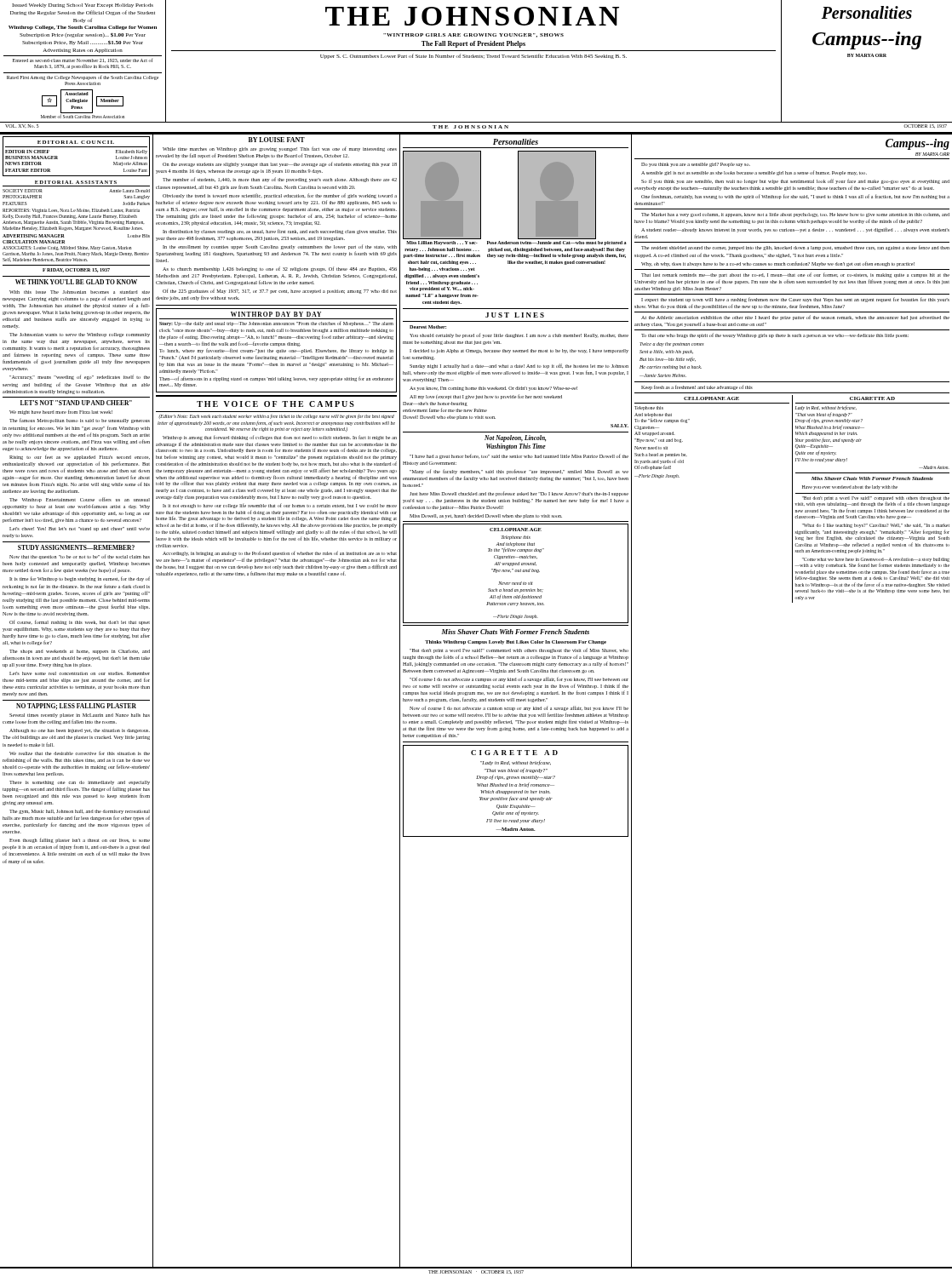The height and width of the screenshot is (1277, 952).
Task: Locate the section header containing "Thinks Winthrop Campus Lovely But Likes Color In"
Action: 516,642
